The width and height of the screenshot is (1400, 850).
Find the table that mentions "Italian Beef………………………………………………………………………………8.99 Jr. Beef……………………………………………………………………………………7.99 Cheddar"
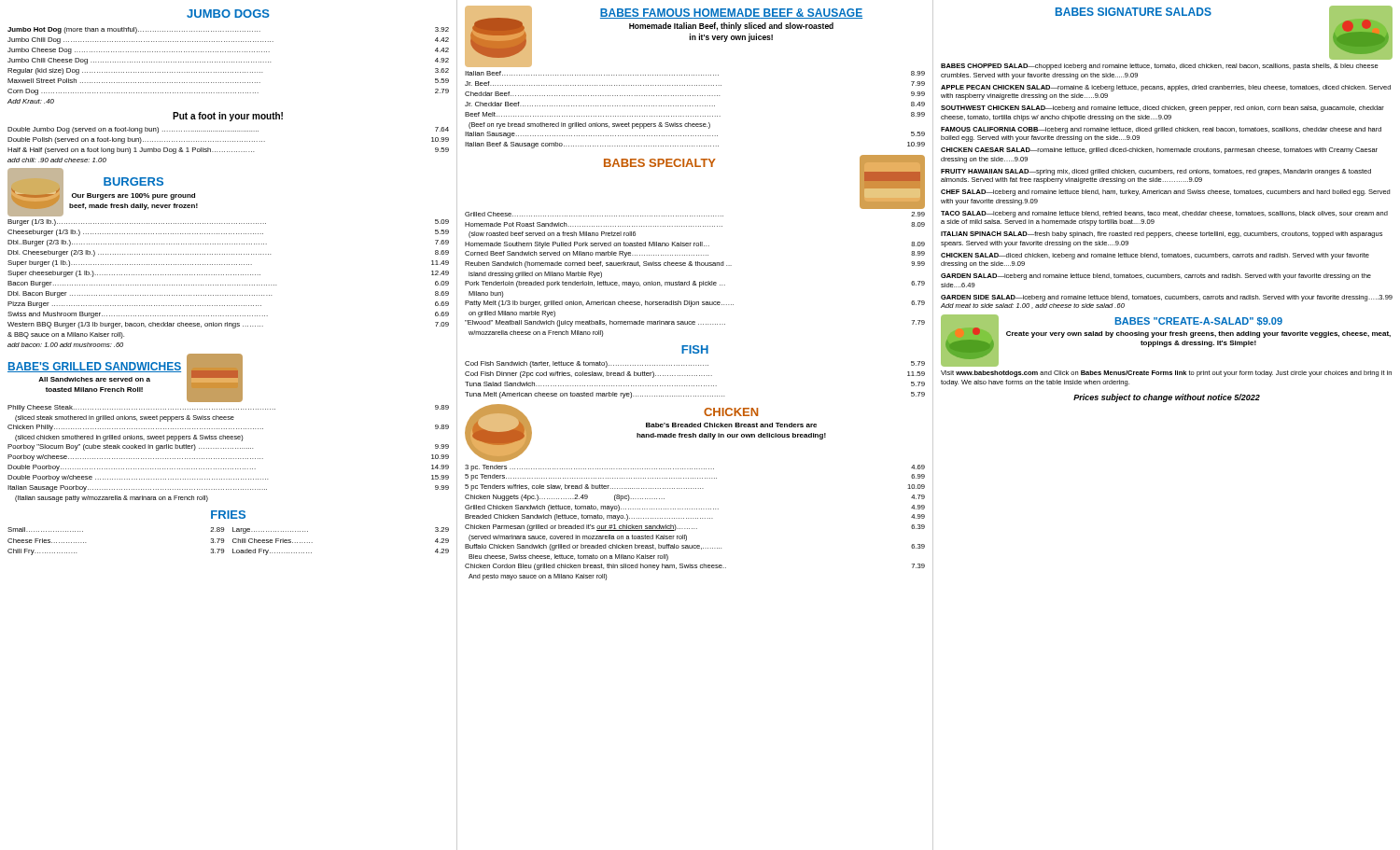coord(695,110)
